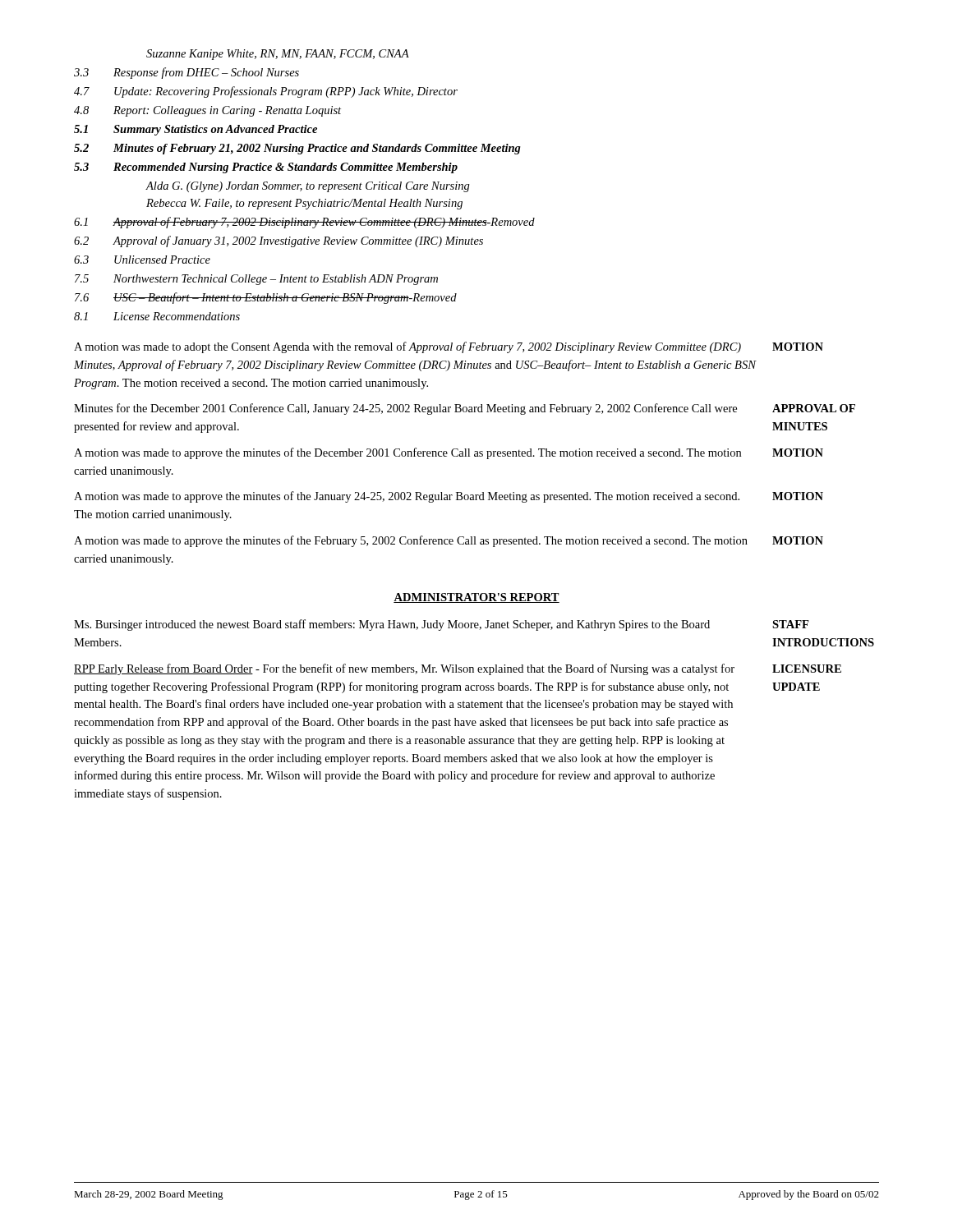Point to the block beginning "4.7 Update: Recovering Professionals Program"
Screen dimensions: 1232x953
point(266,92)
